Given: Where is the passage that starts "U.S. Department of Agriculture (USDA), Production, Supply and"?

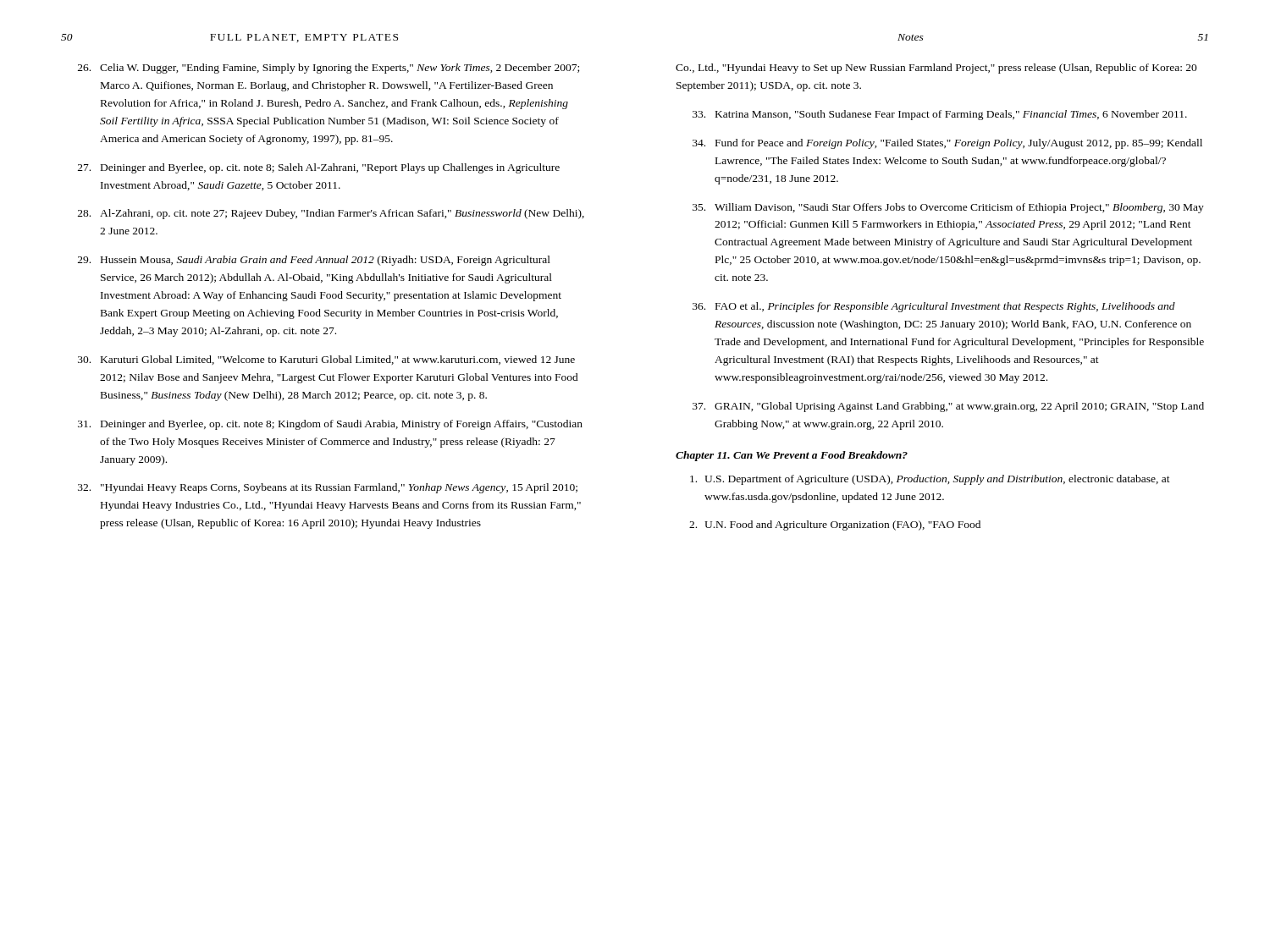Looking at the screenshot, I should pyautogui.click(x=942, y=488).
